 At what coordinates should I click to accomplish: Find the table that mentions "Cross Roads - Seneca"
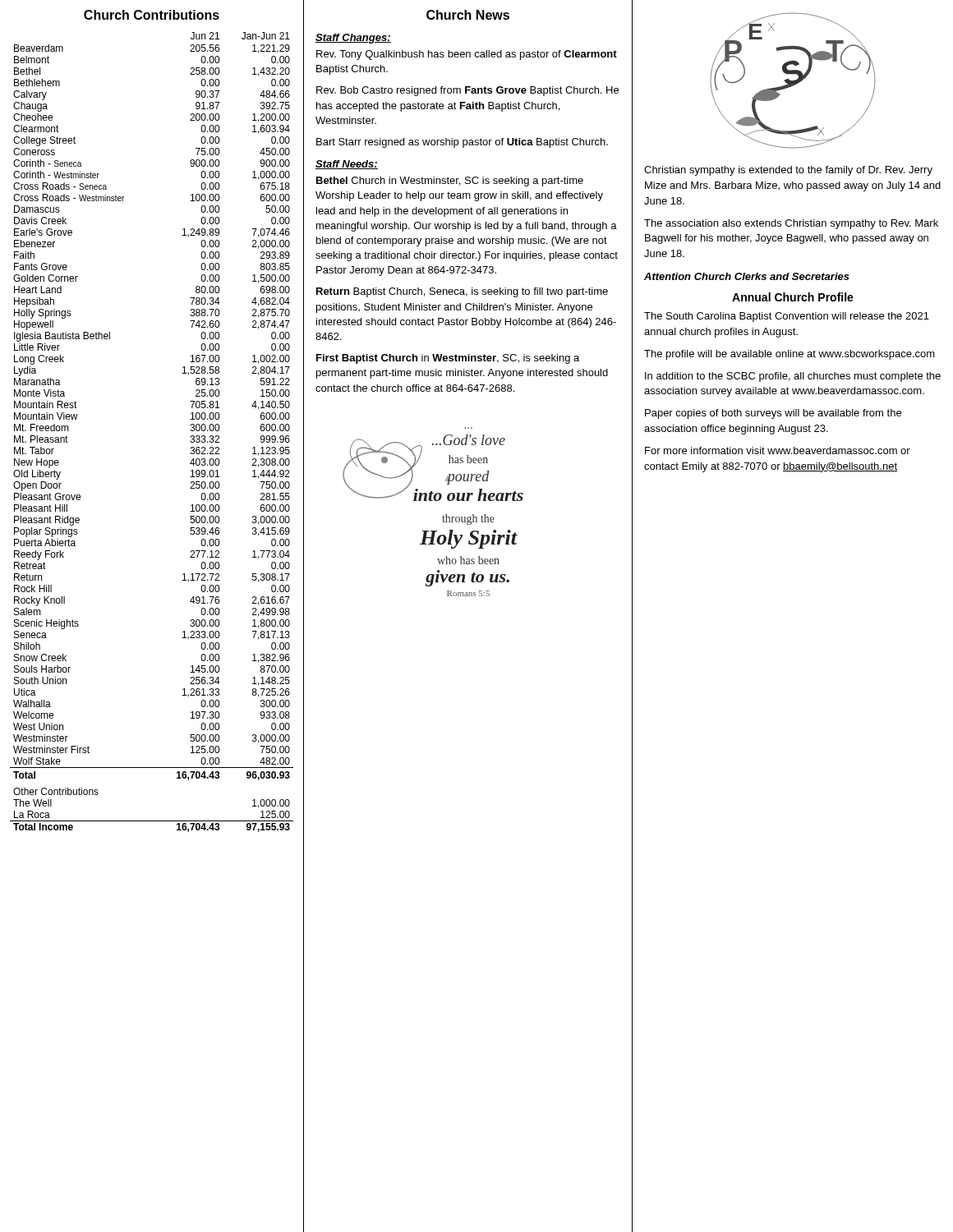[x=152, y=431]
